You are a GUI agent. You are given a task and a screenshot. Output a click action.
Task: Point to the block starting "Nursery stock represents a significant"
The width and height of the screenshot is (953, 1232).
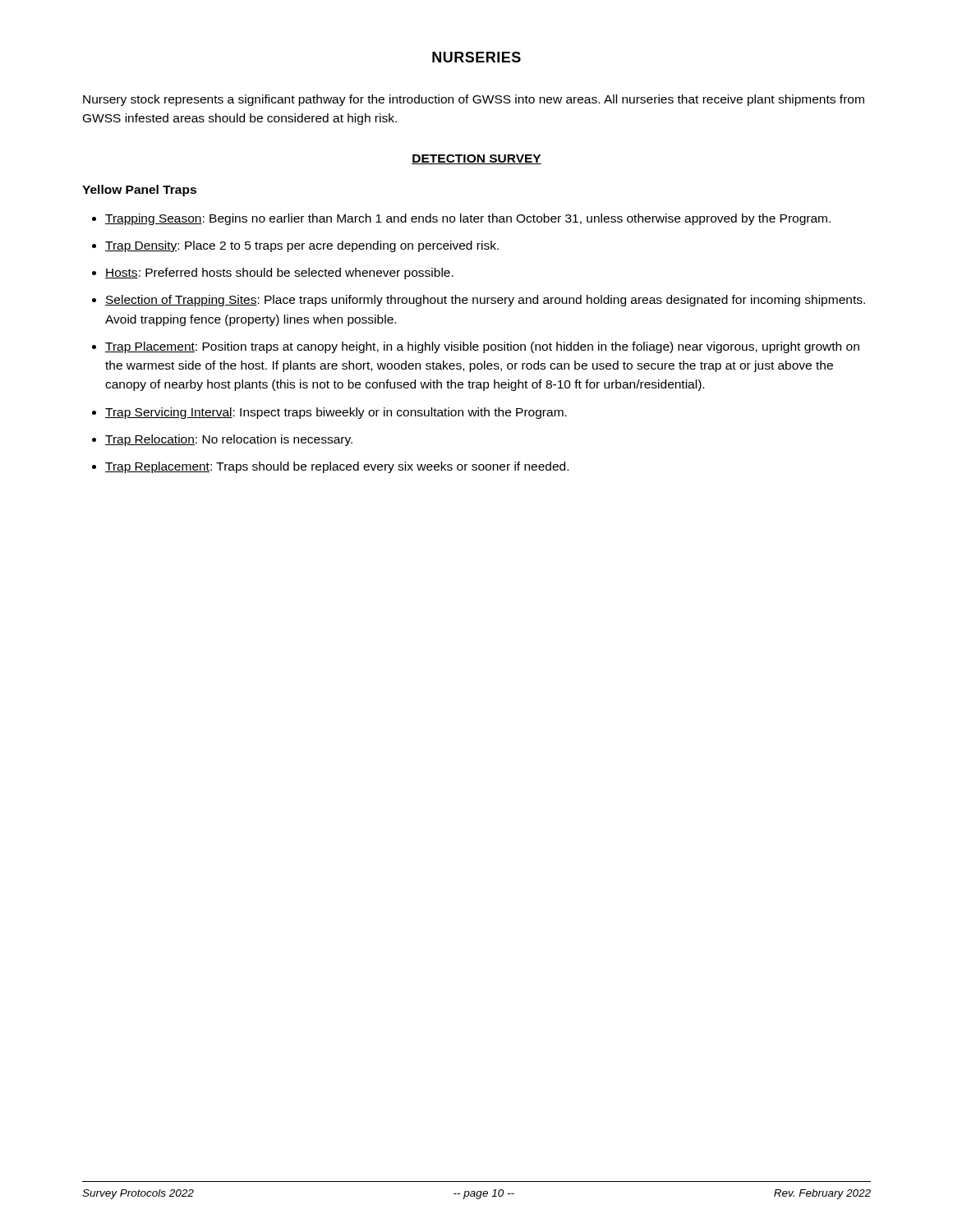474,109
